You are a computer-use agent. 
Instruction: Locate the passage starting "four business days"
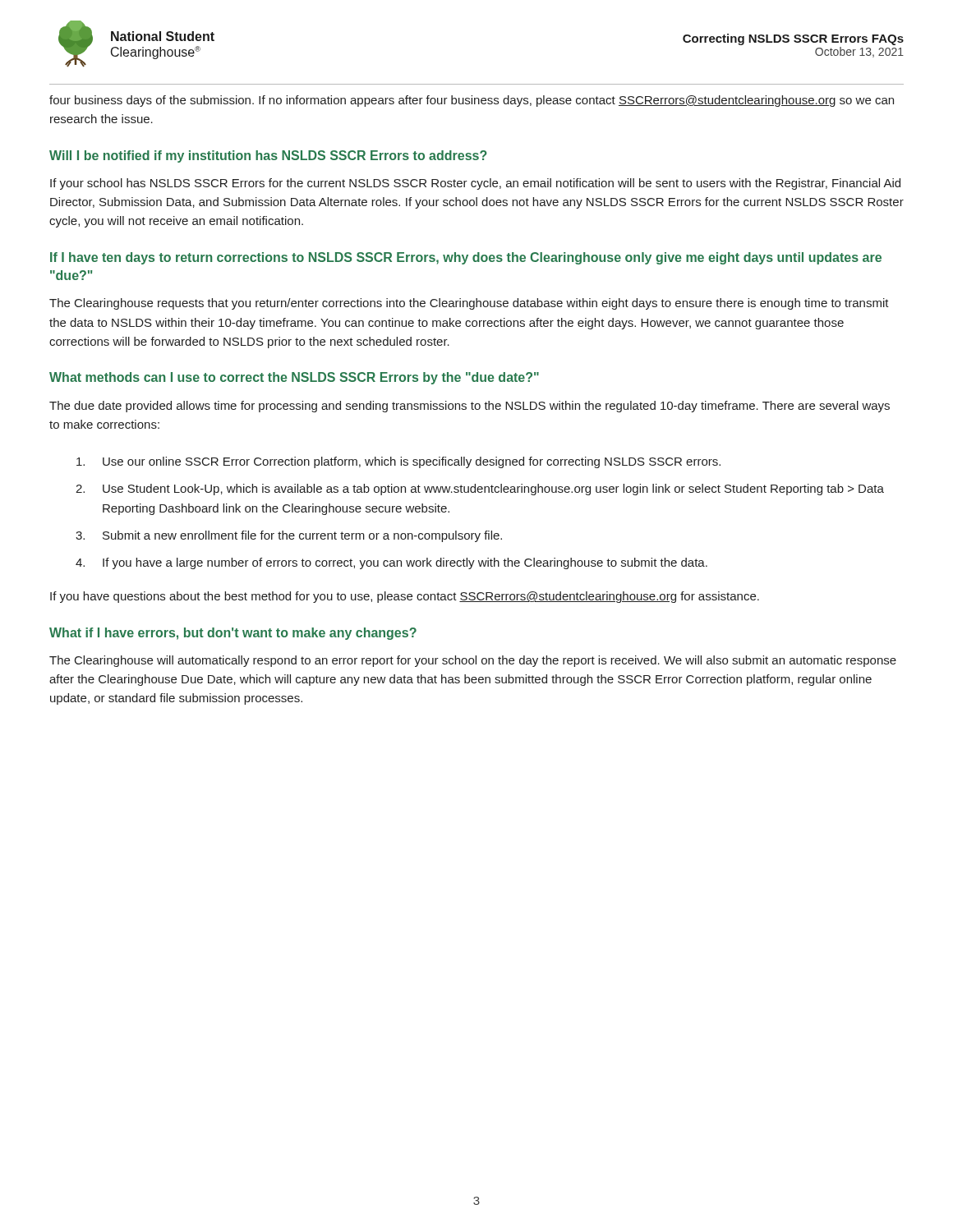[472, 109]
